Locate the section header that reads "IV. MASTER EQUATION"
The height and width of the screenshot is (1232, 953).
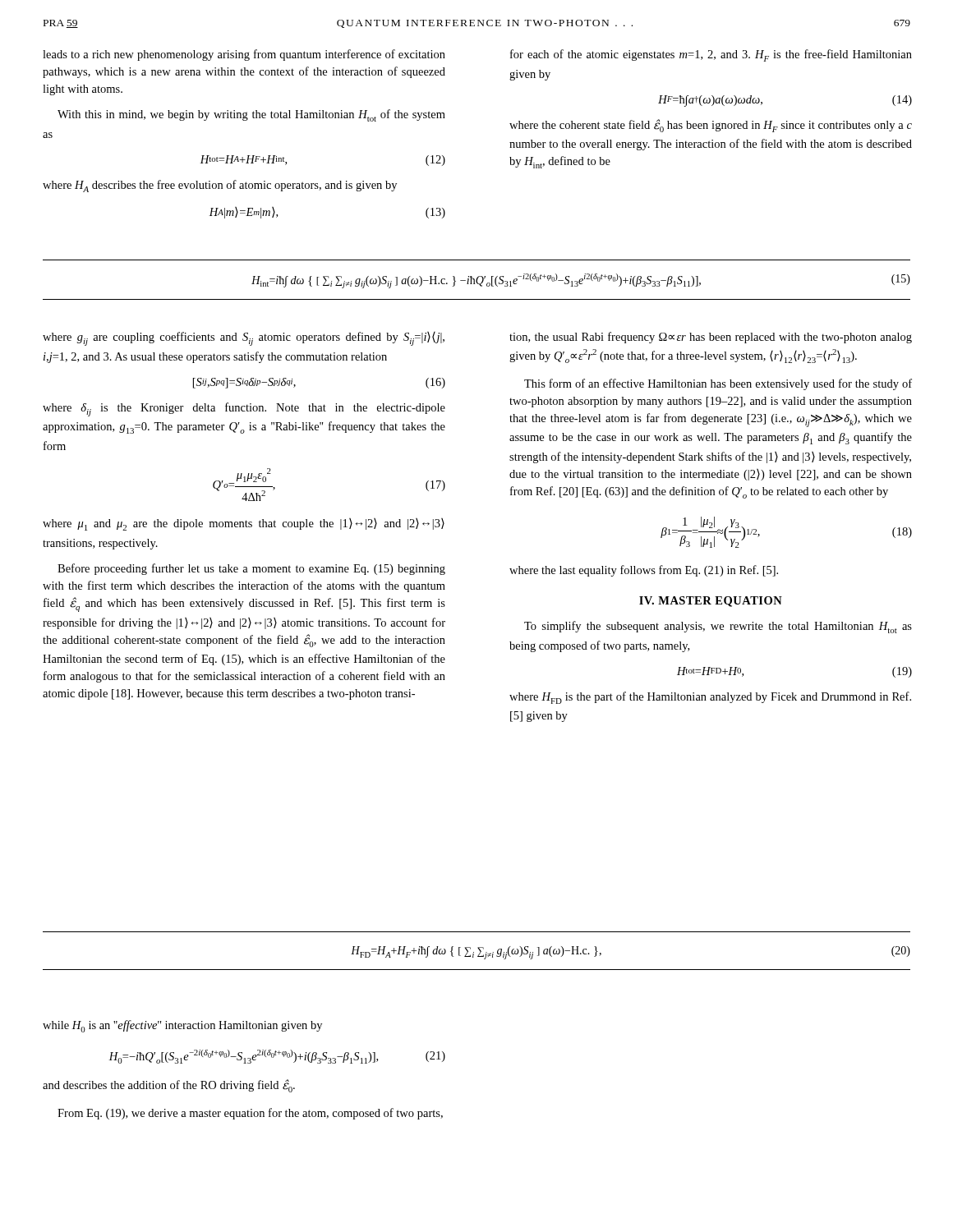(x=711, y=600)
